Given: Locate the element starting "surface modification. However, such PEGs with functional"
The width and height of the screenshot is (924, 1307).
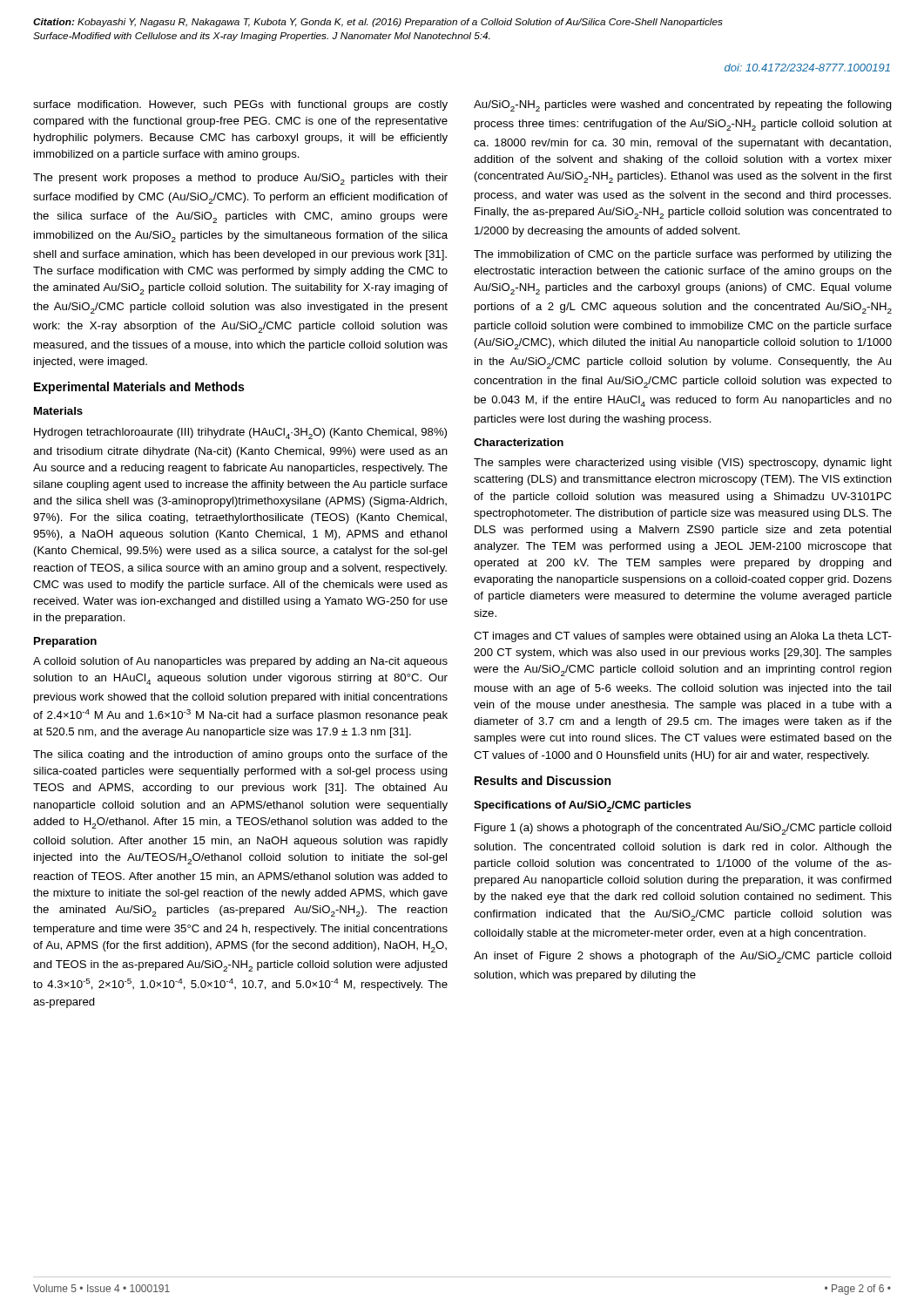Looking at the screenshot, I should [x=240, y=129].
